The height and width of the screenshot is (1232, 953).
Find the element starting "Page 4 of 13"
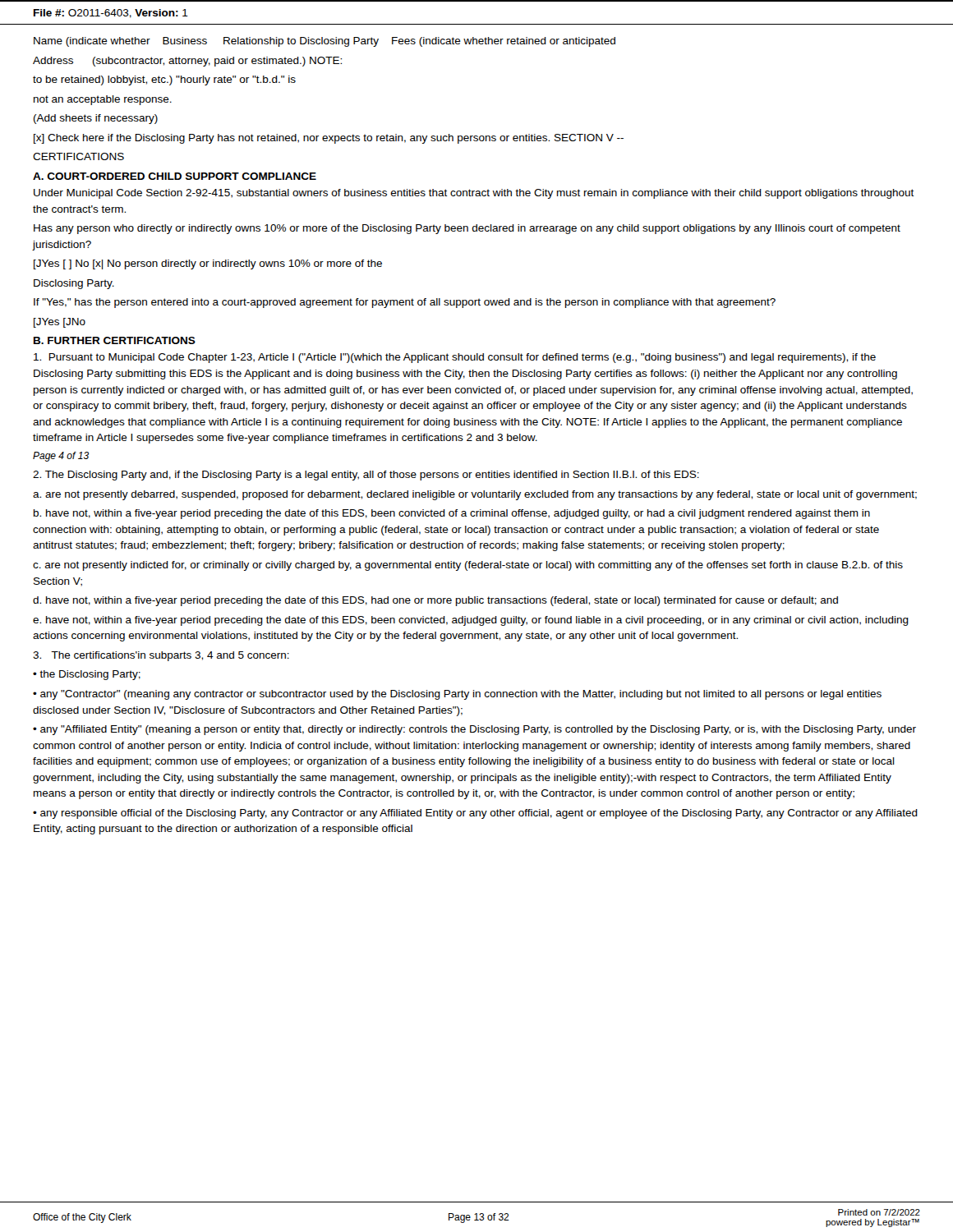[x=61, y=457]
